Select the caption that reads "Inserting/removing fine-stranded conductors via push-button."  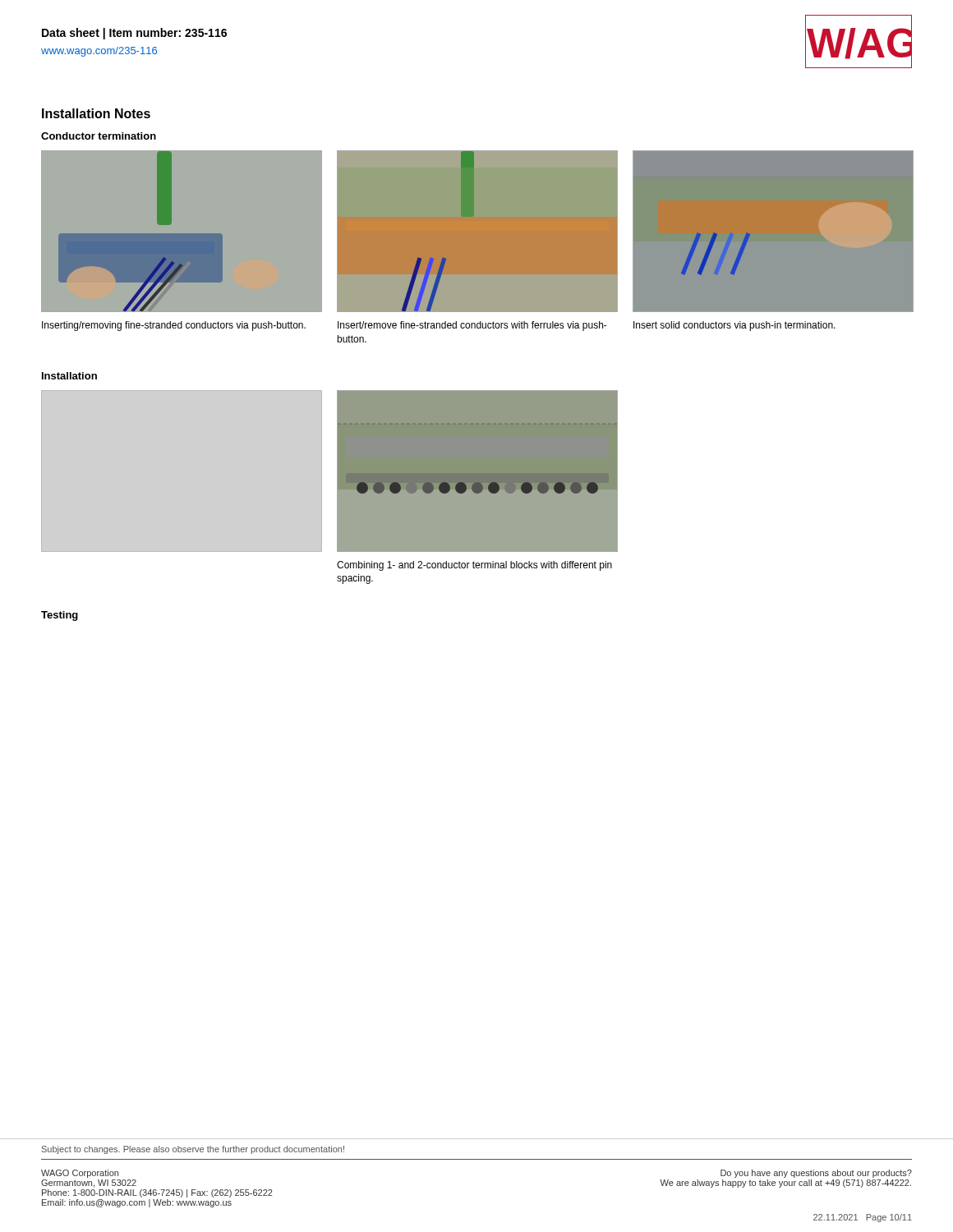tap(174, 325)
